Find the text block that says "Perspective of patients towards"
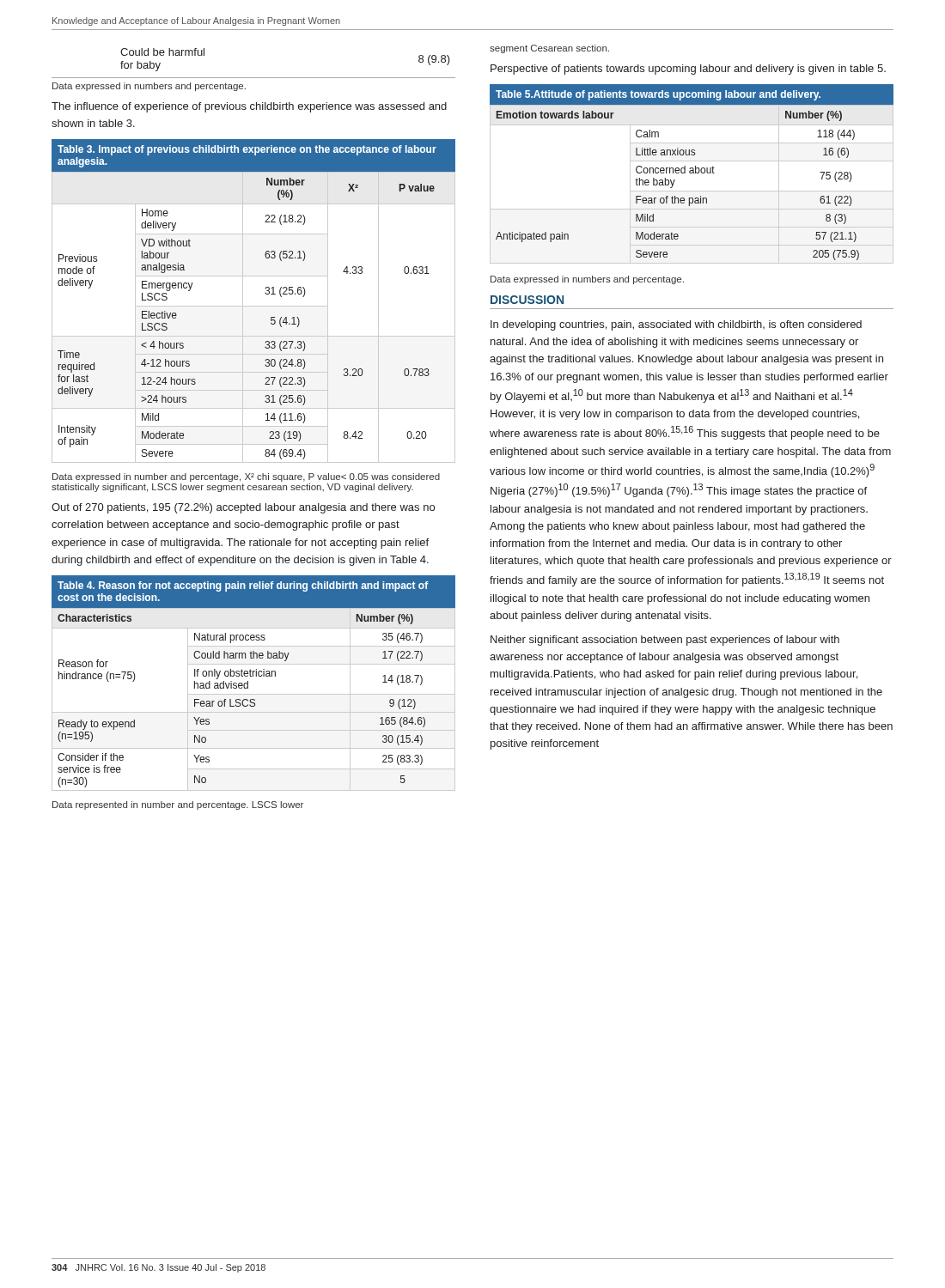The image size is (945, 1288). [688, 68]
